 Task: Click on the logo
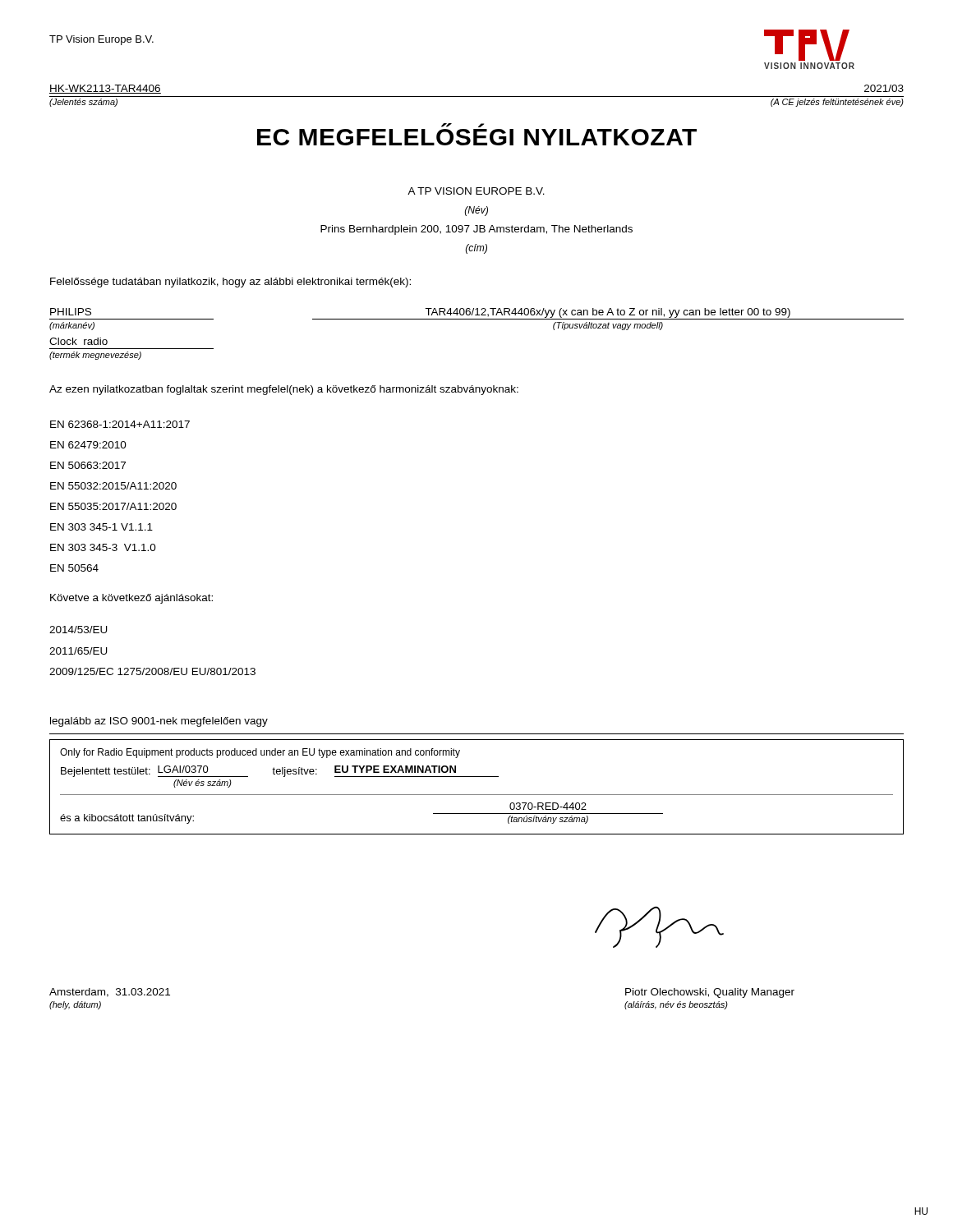[834, 47]
